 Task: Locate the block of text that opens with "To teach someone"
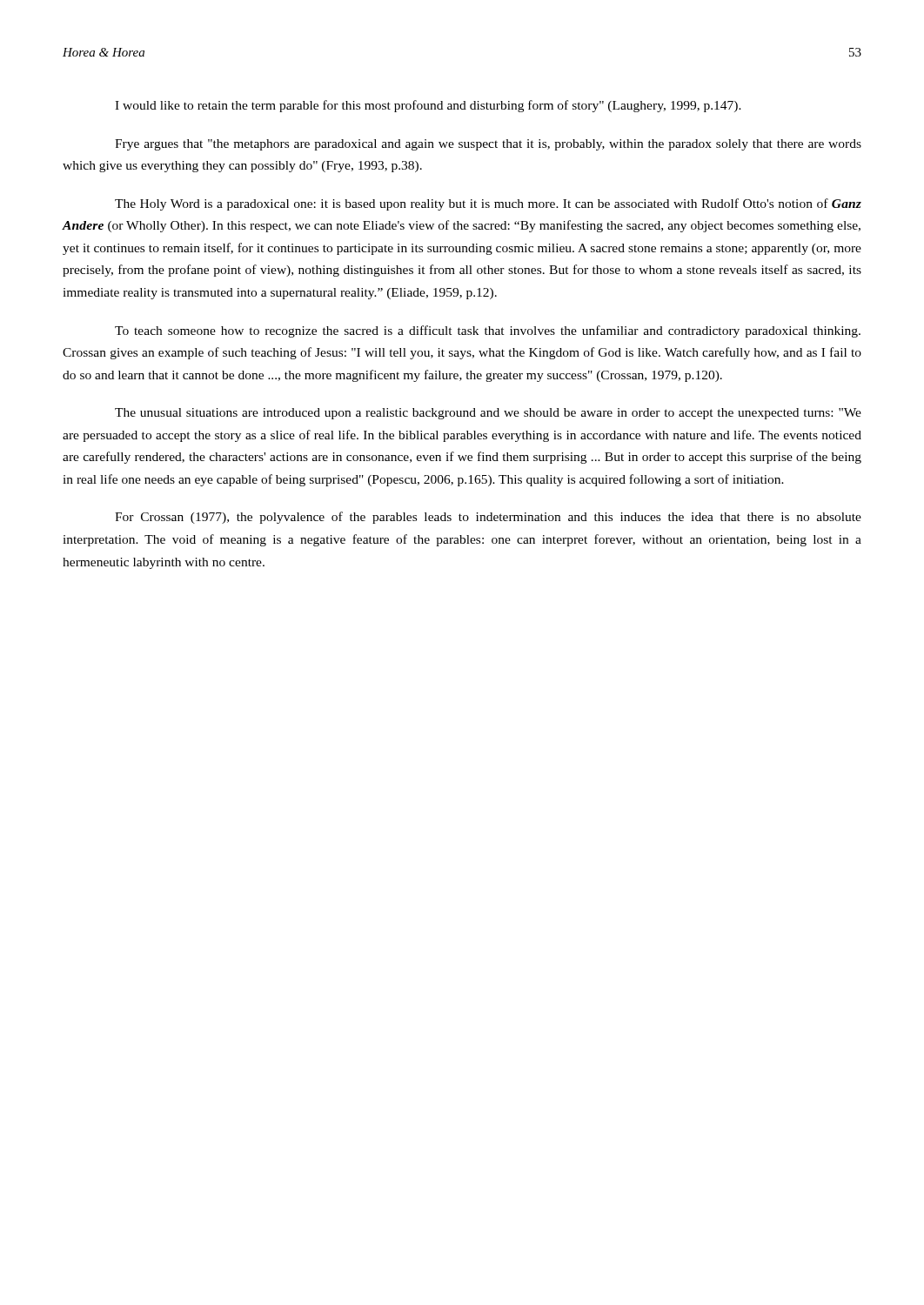[x=462, y=352]
